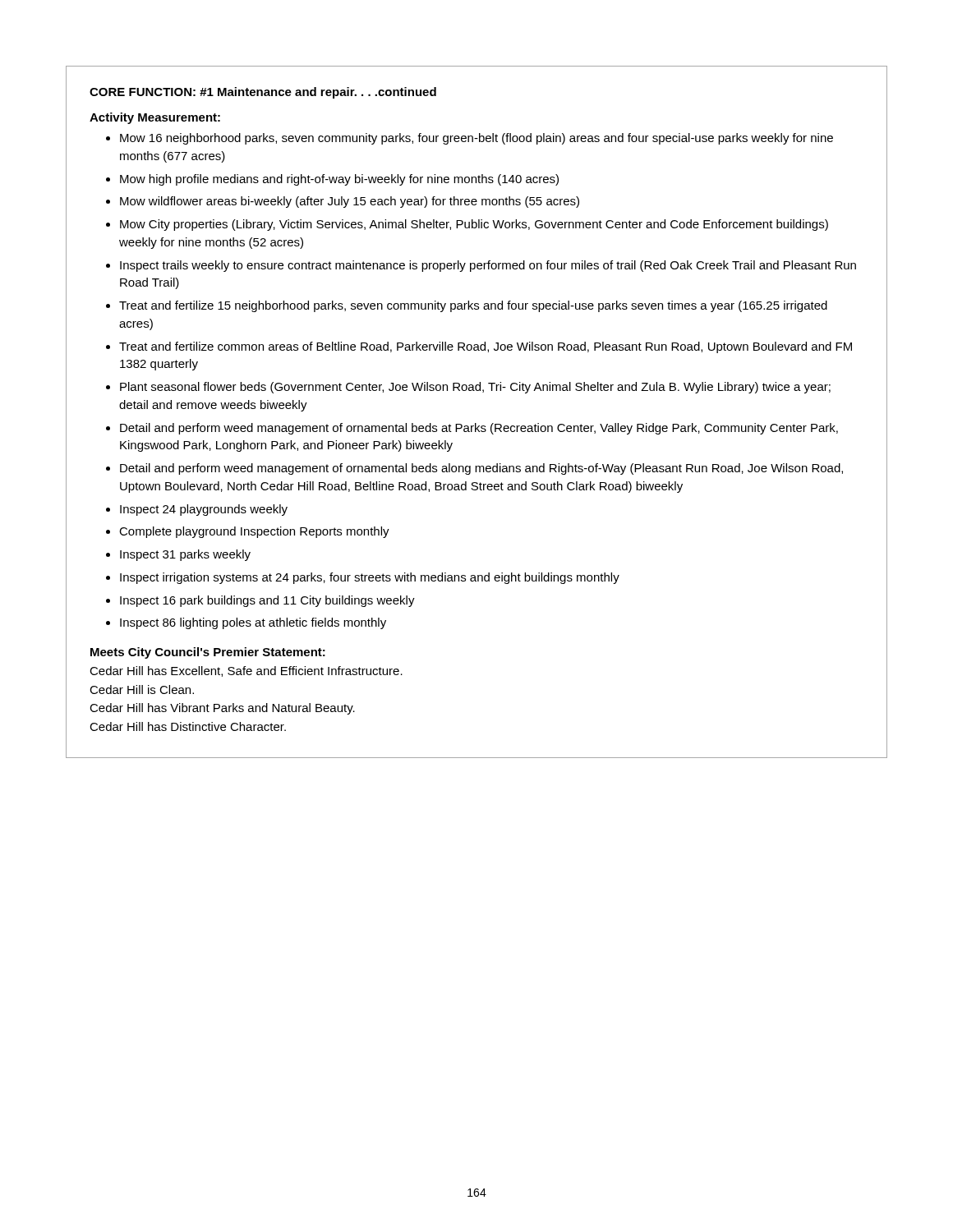Click on the list item with the text "Inspect 86 lighting poles at athletic fields monthly"
Screen dimensions: 1232x953
246,623
